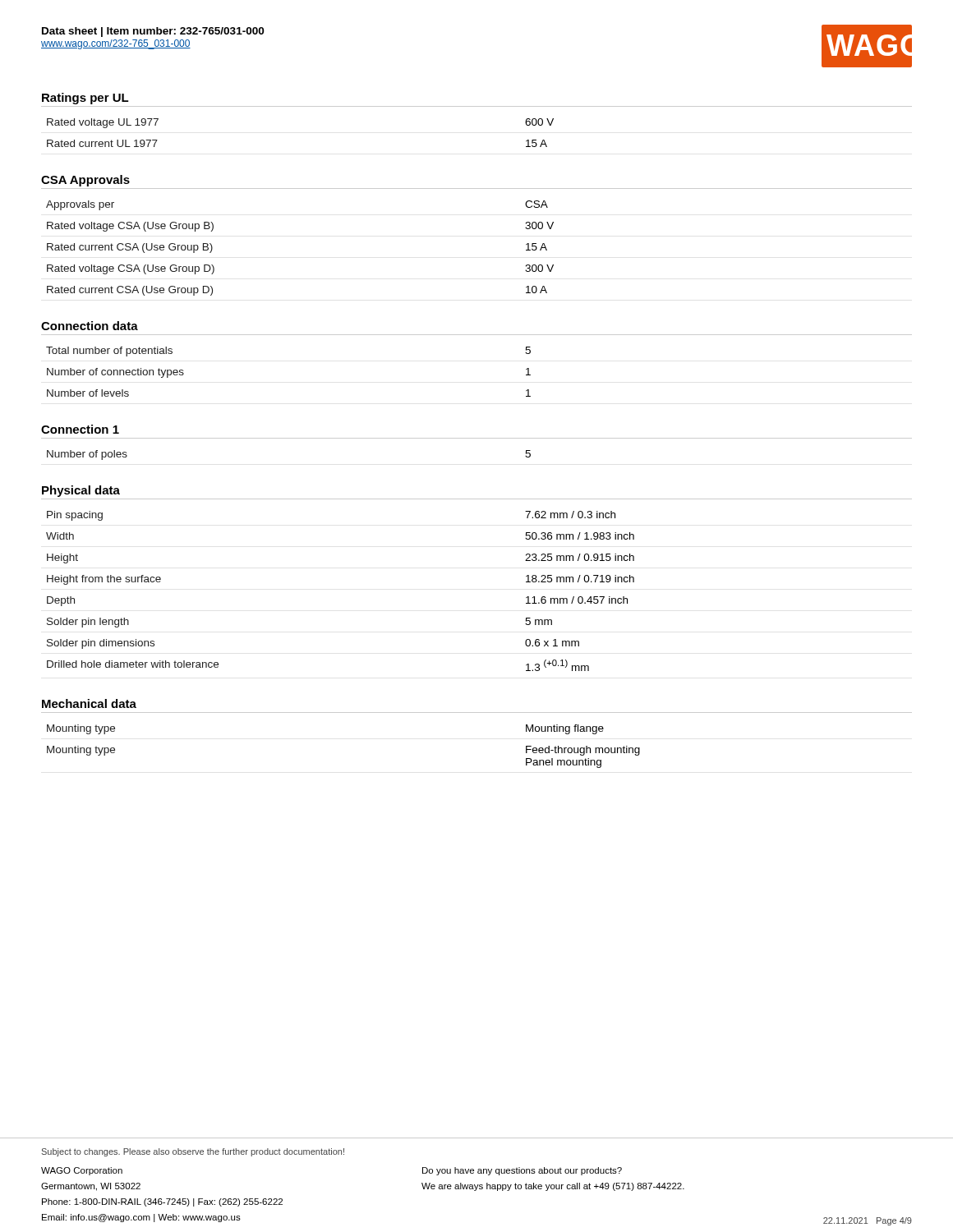Find the footnote that reads "Subject to changes. Please also"
The image size is (953, 1232).
193,1152
